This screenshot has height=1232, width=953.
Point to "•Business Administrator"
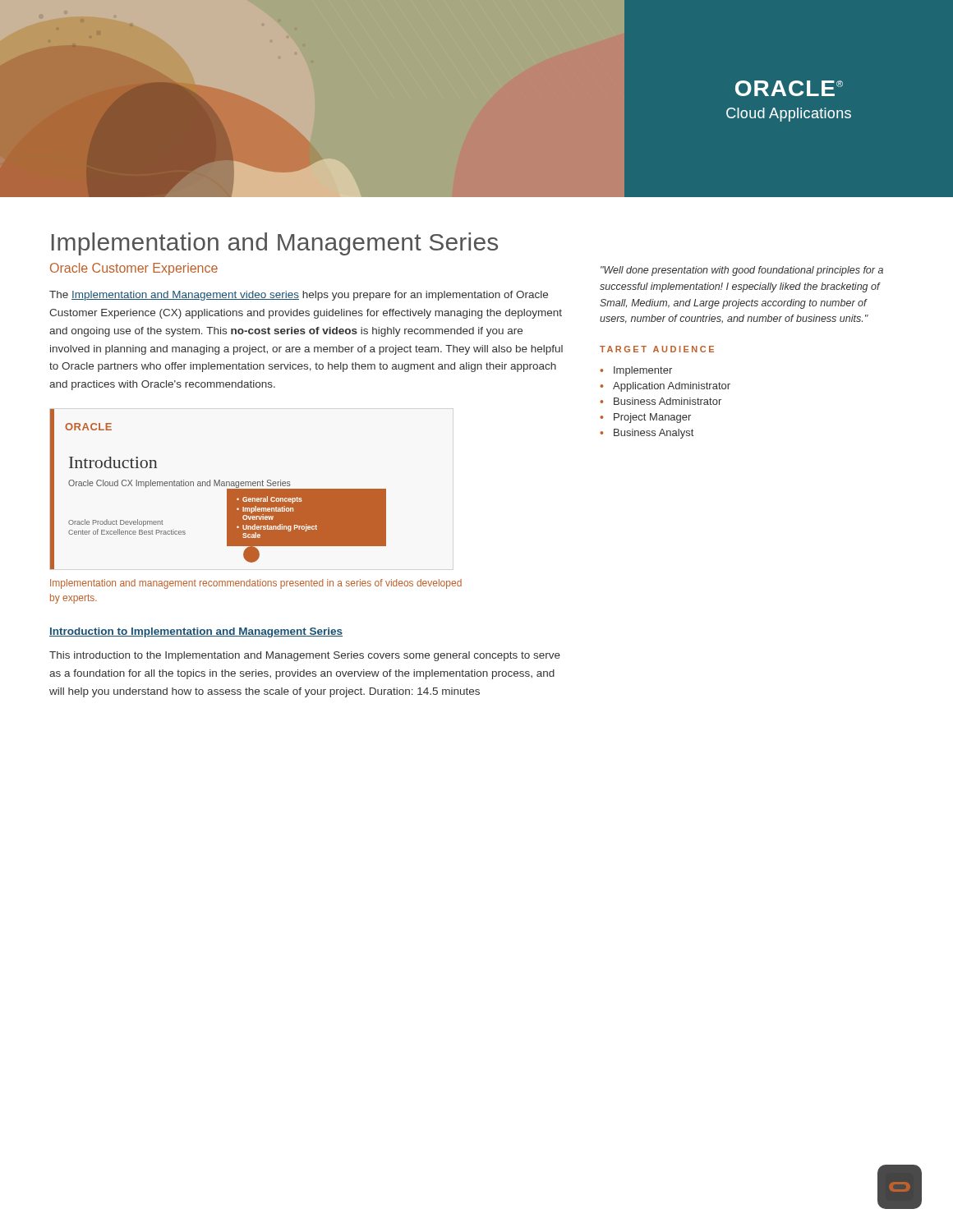tap(661, 401)
